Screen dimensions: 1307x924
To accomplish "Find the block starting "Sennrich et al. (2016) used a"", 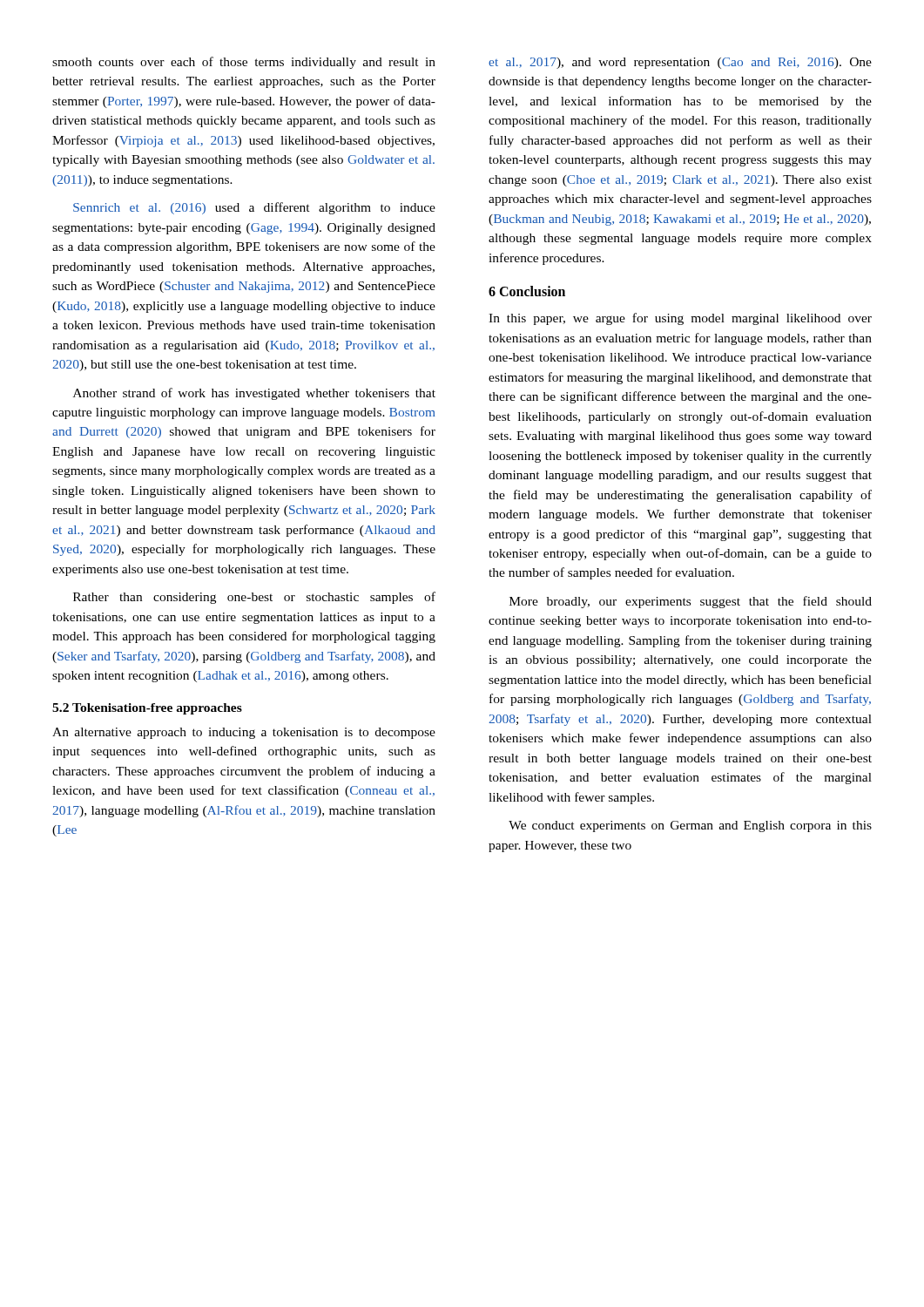I will coord(244,286).
